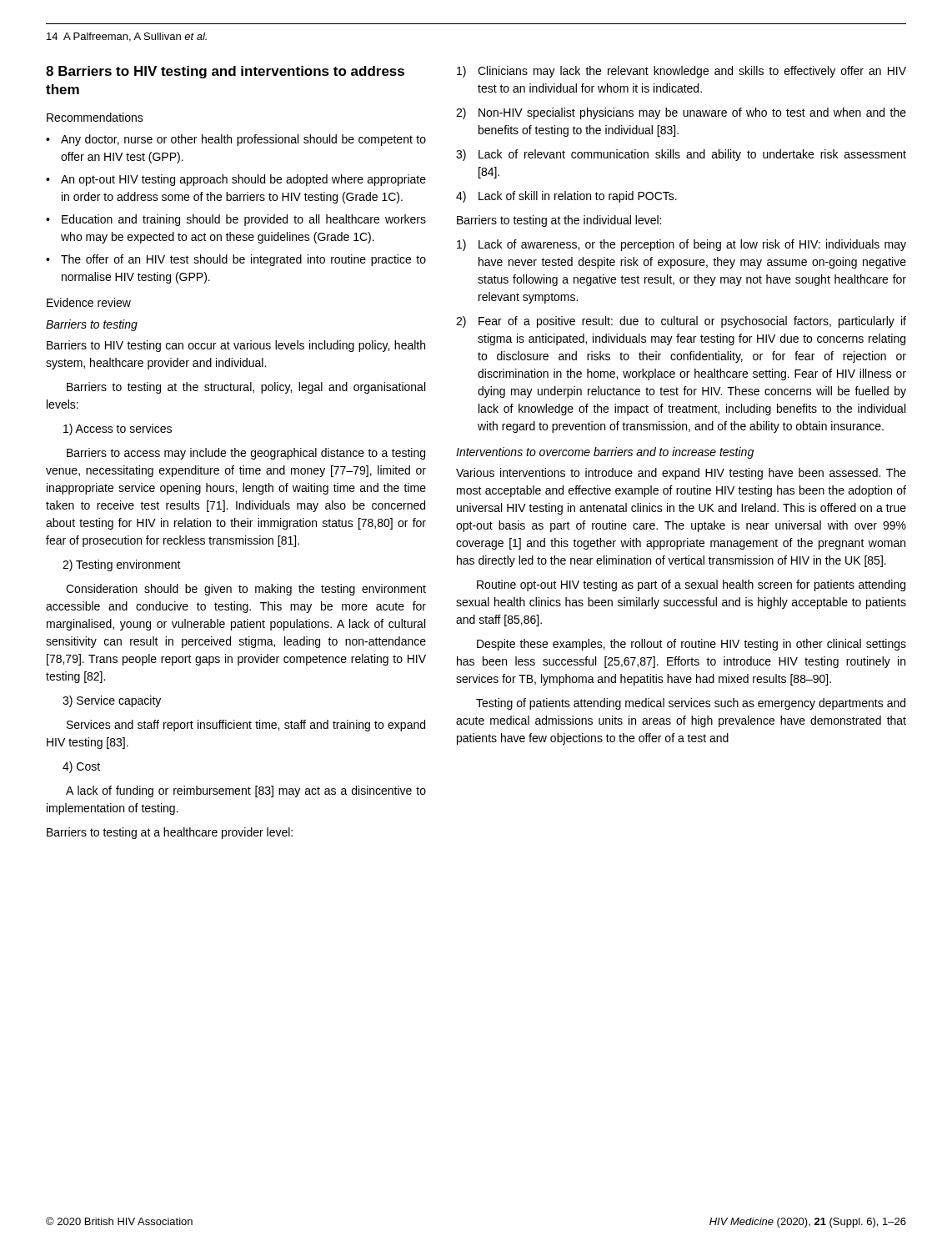Locate the section header containing "Evidence review"
Screen dimensions: 1251x952
point(88,303)
